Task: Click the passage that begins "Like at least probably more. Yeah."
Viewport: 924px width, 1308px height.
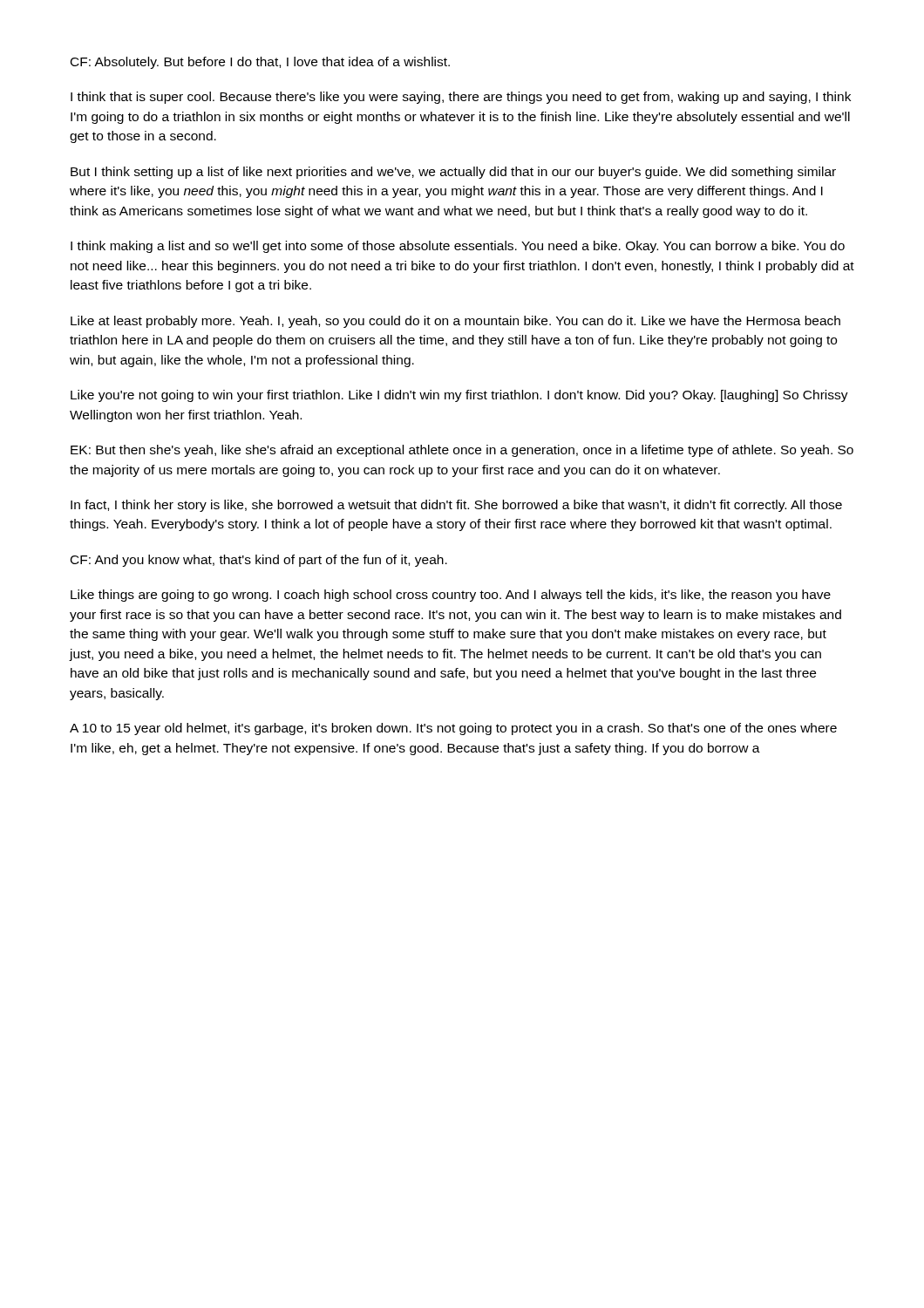Action: (455, 340)
